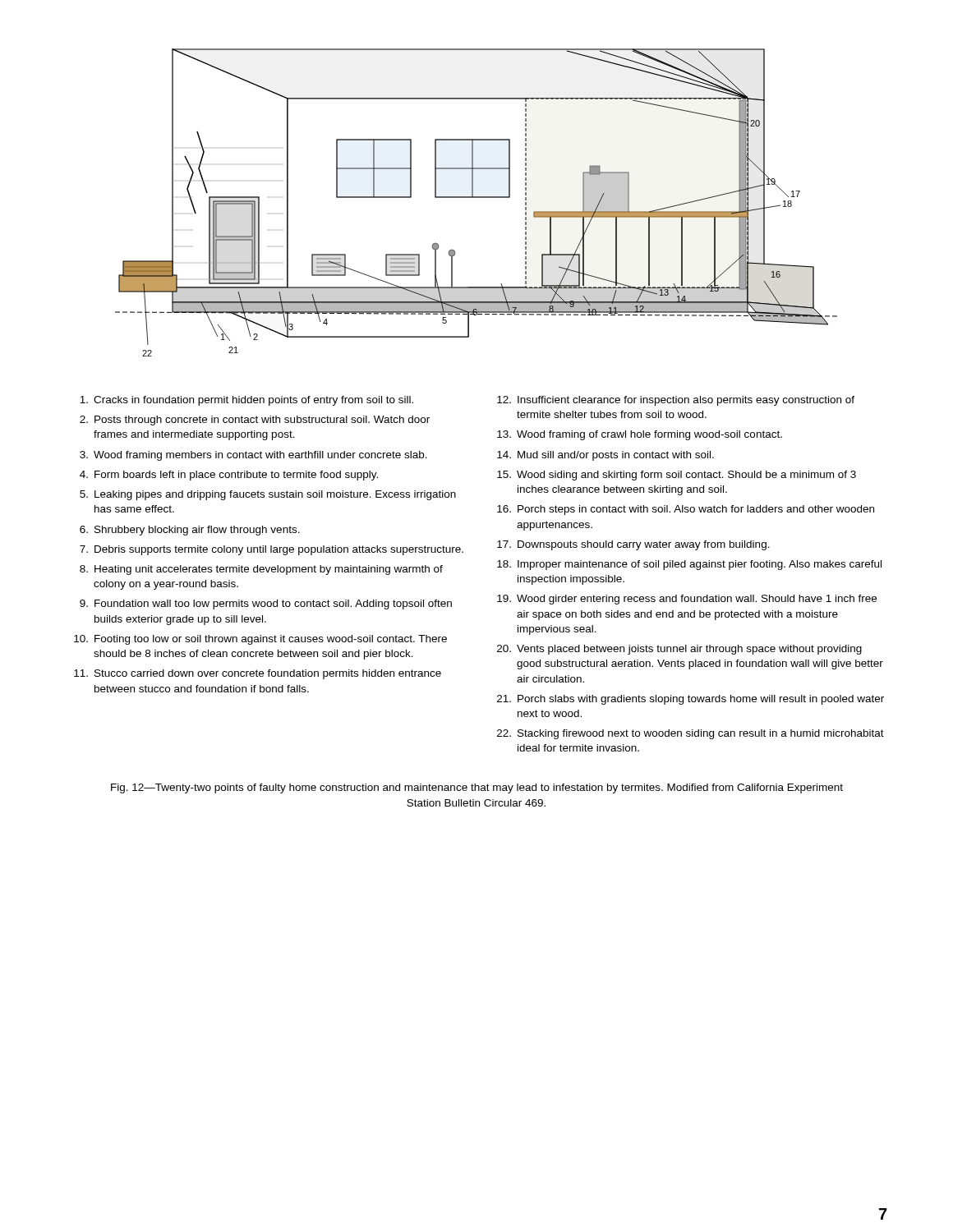Click the passage that begins "9. Foundation wall too"
Image resolution: width=953 pixels, height=1232 pixels.
265,612
